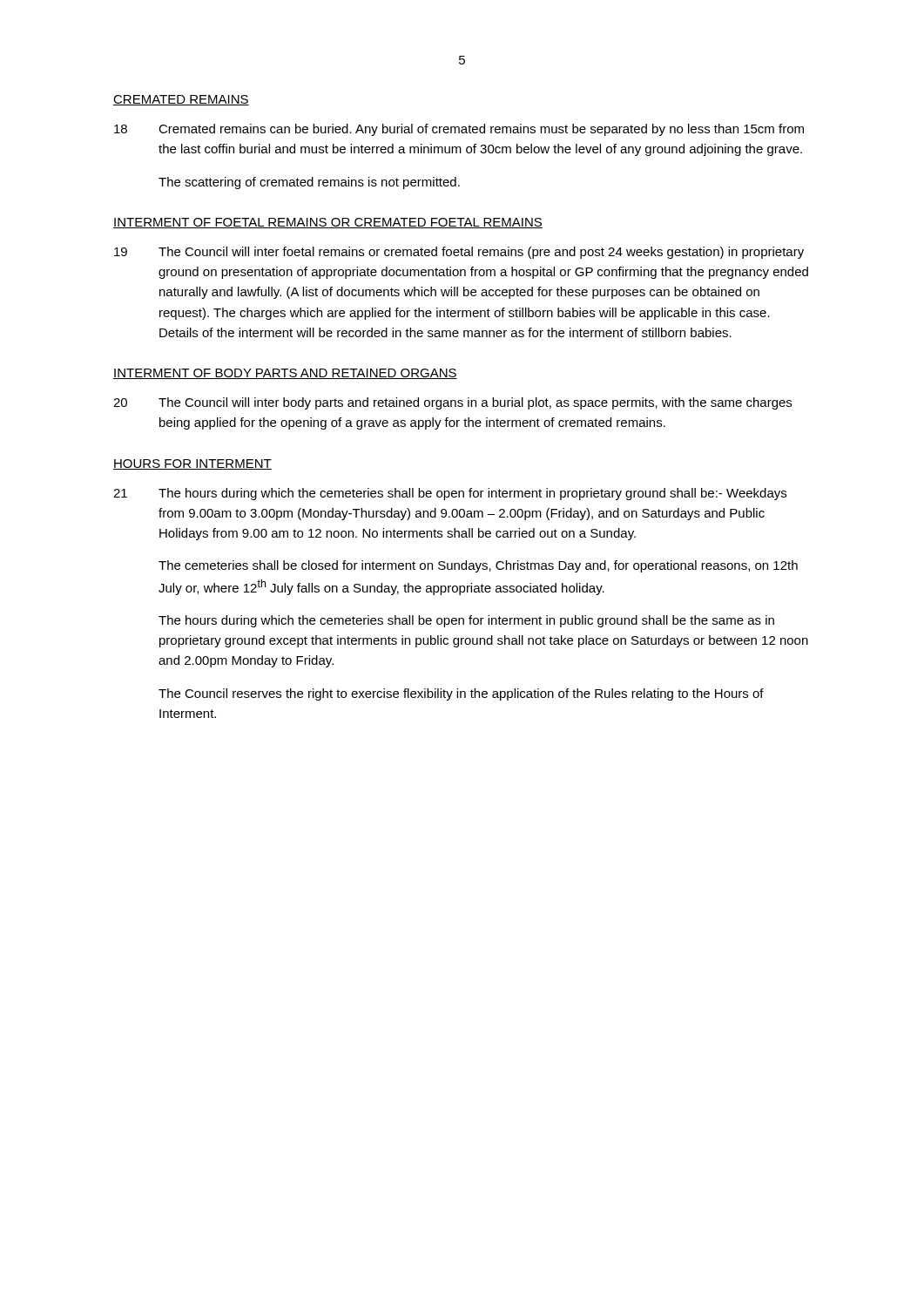Find the block on this page that starts "The hours during which the cemeteries"
The image size is (924, 1307).
click(x=483, y=640)
